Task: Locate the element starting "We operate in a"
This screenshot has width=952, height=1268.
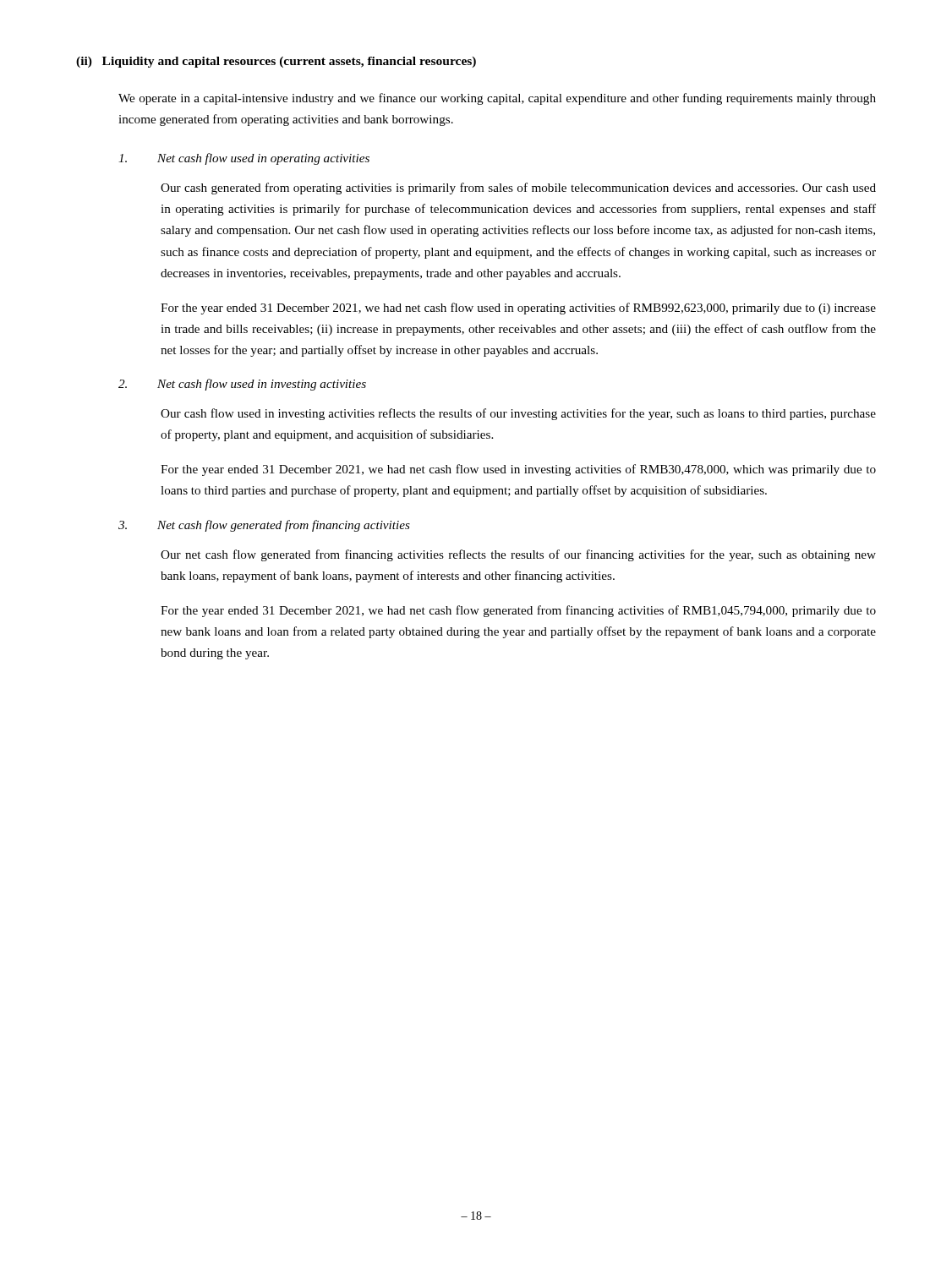Action: tap(497, 108)
